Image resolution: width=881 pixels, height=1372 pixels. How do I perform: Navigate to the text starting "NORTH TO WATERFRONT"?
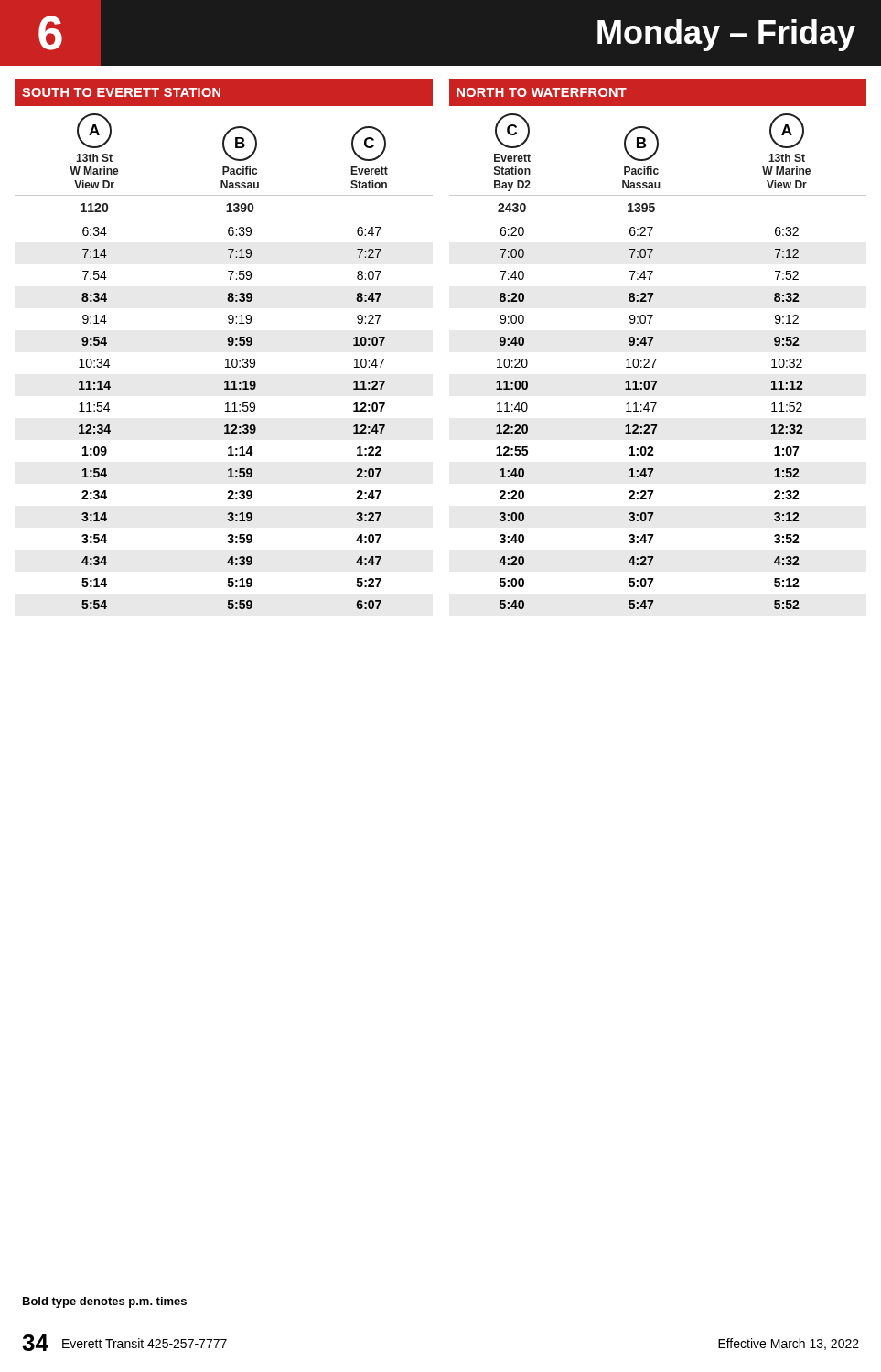(541, 92)
